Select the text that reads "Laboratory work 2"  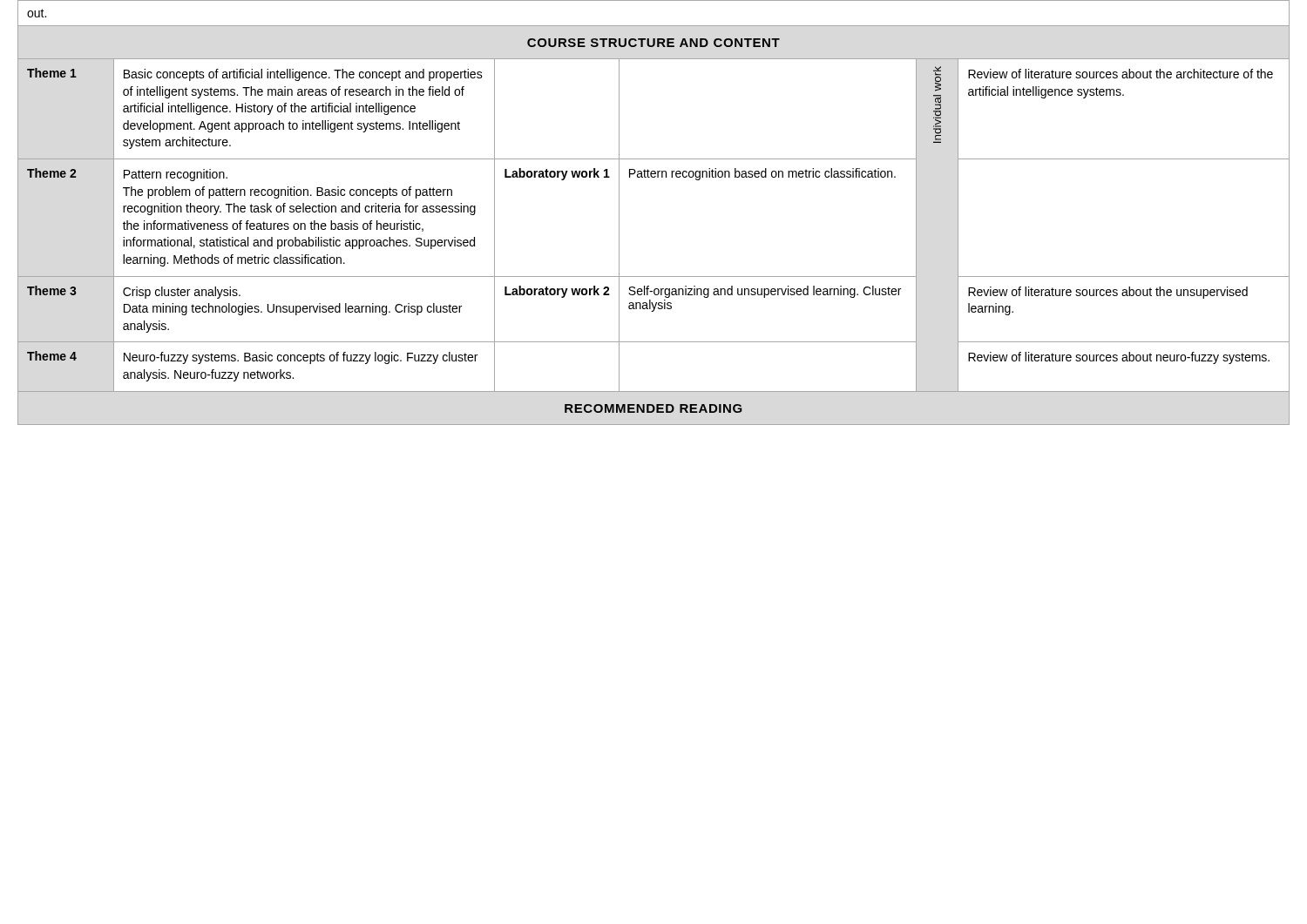coord(557,290)
